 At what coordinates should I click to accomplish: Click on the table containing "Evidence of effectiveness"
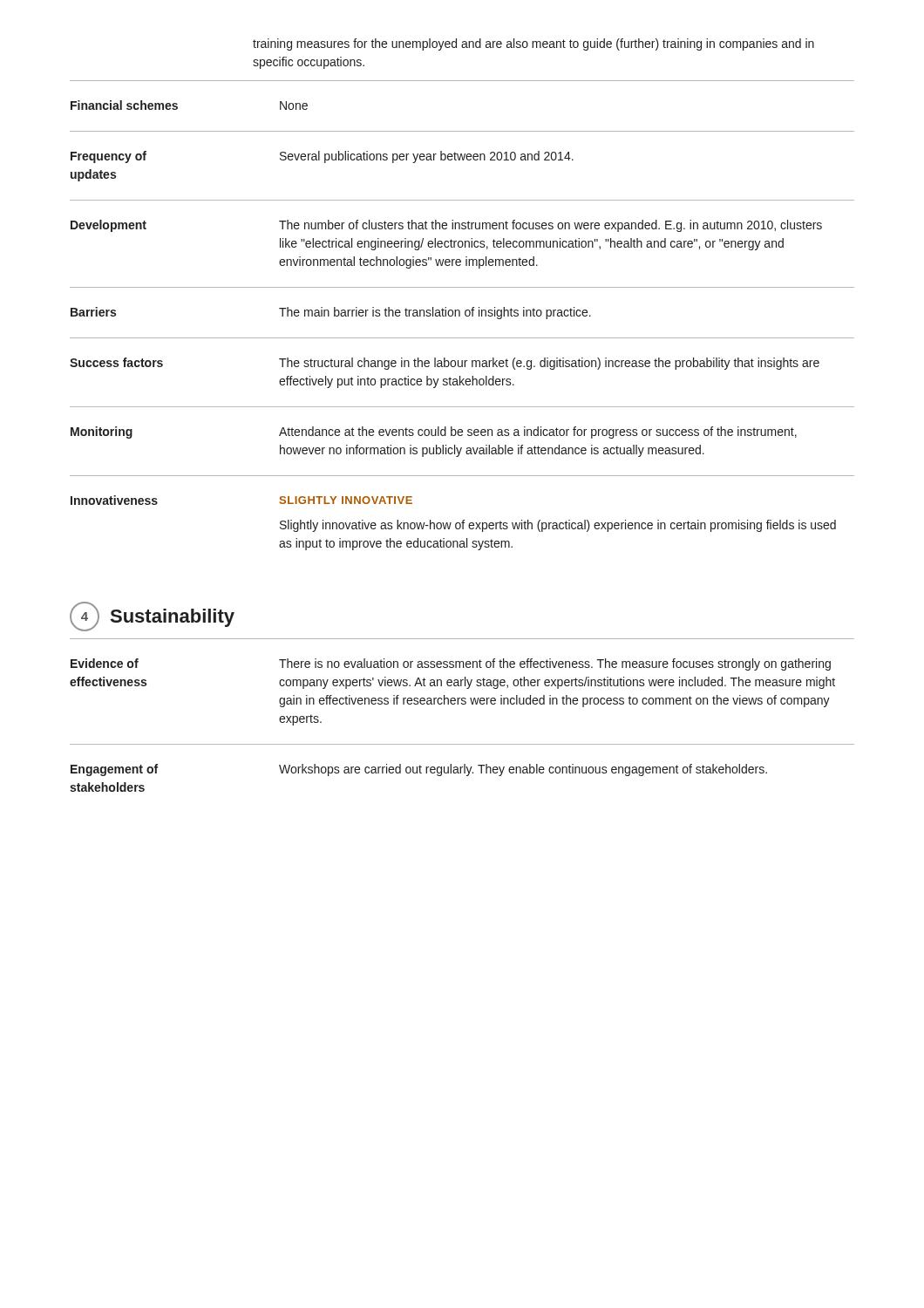pyautogui.click(x=462, y=725)
